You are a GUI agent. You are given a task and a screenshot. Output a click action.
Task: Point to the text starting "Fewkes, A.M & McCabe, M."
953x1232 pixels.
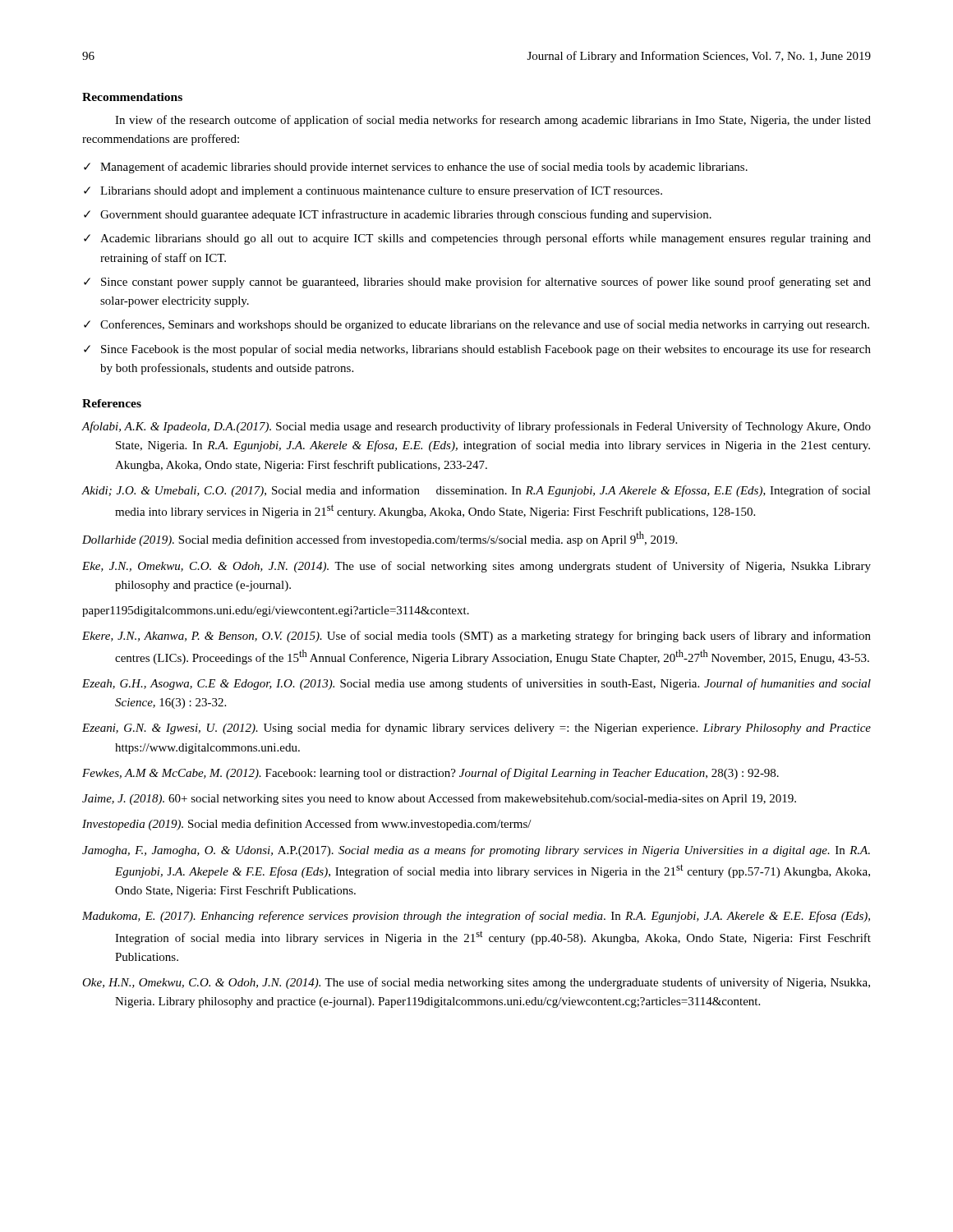coord(431,773)
